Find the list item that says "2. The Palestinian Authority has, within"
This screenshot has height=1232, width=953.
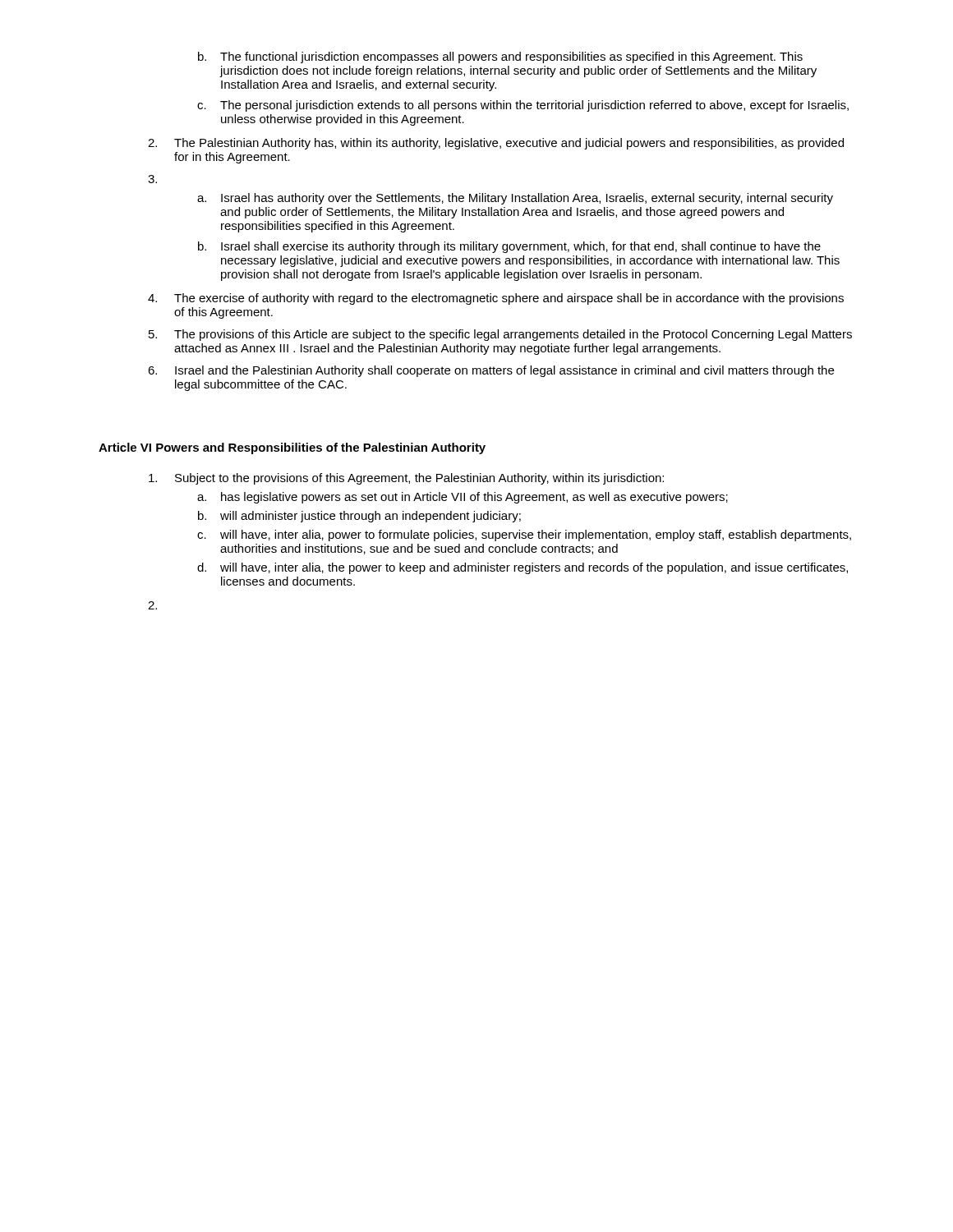[x=501, y=150]
